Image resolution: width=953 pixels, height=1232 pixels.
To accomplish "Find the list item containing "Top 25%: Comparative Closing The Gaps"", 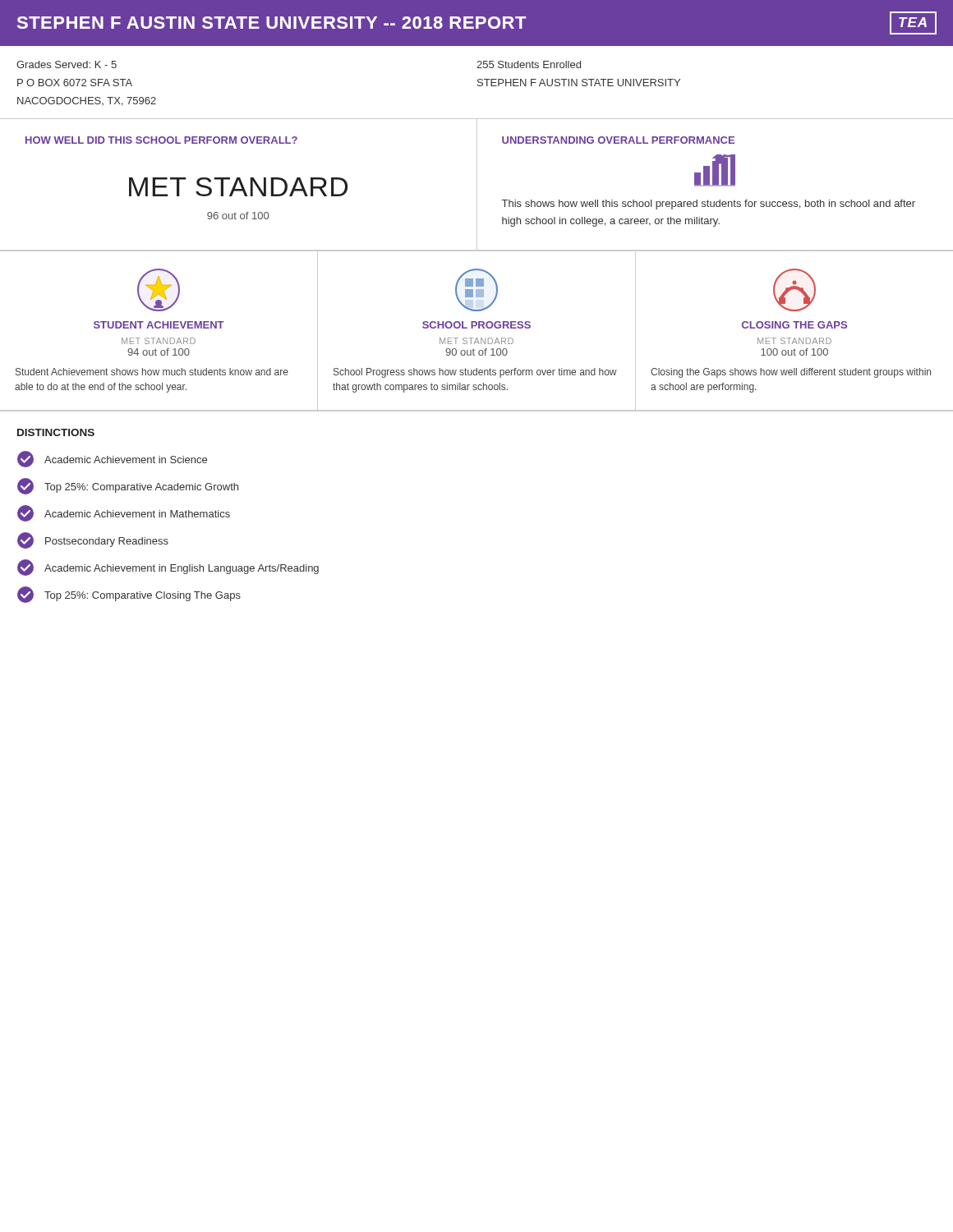I will (x=129, y=595).
